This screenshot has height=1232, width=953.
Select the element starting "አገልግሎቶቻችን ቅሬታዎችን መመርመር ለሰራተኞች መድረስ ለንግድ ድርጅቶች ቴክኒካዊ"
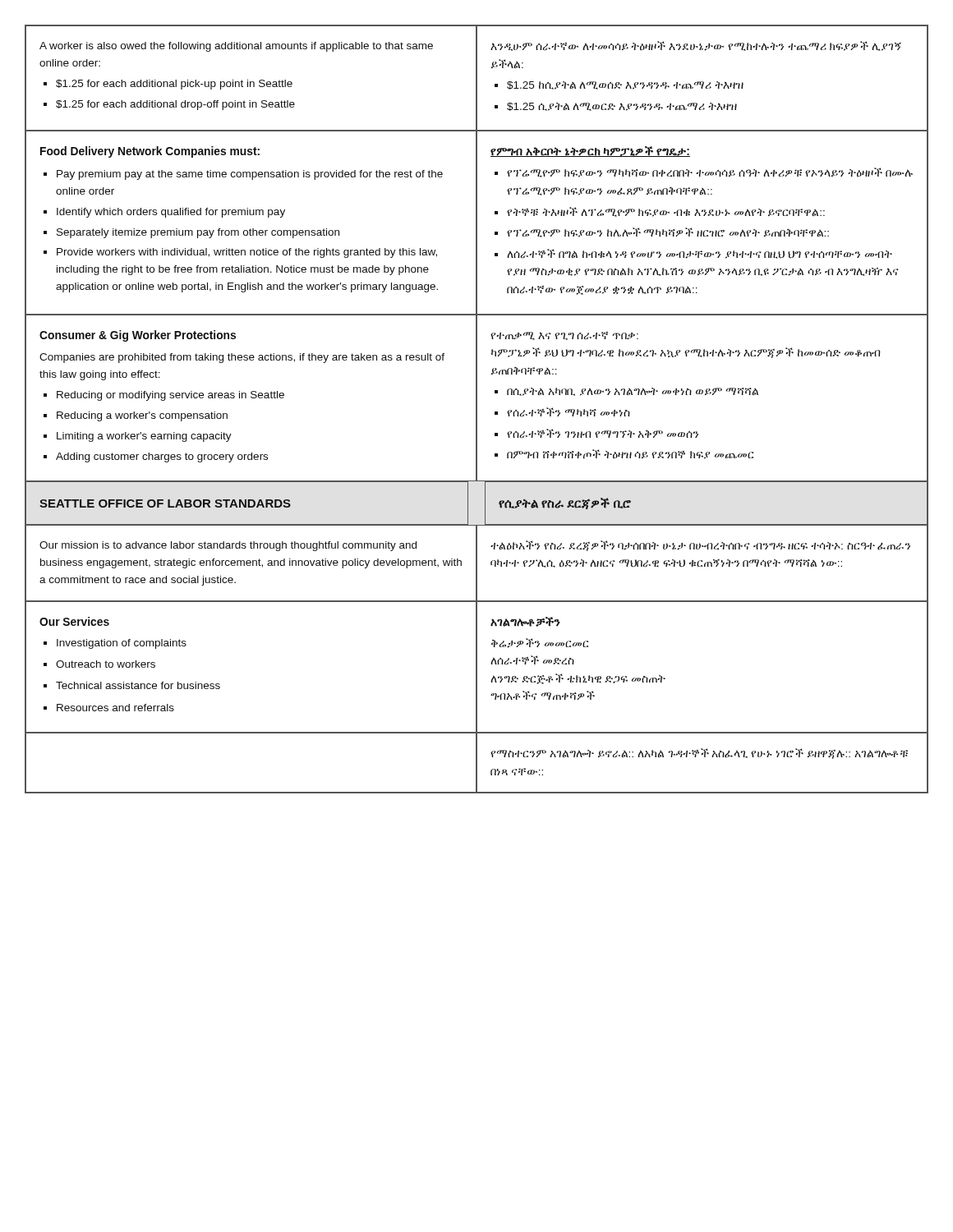[525, 622]
